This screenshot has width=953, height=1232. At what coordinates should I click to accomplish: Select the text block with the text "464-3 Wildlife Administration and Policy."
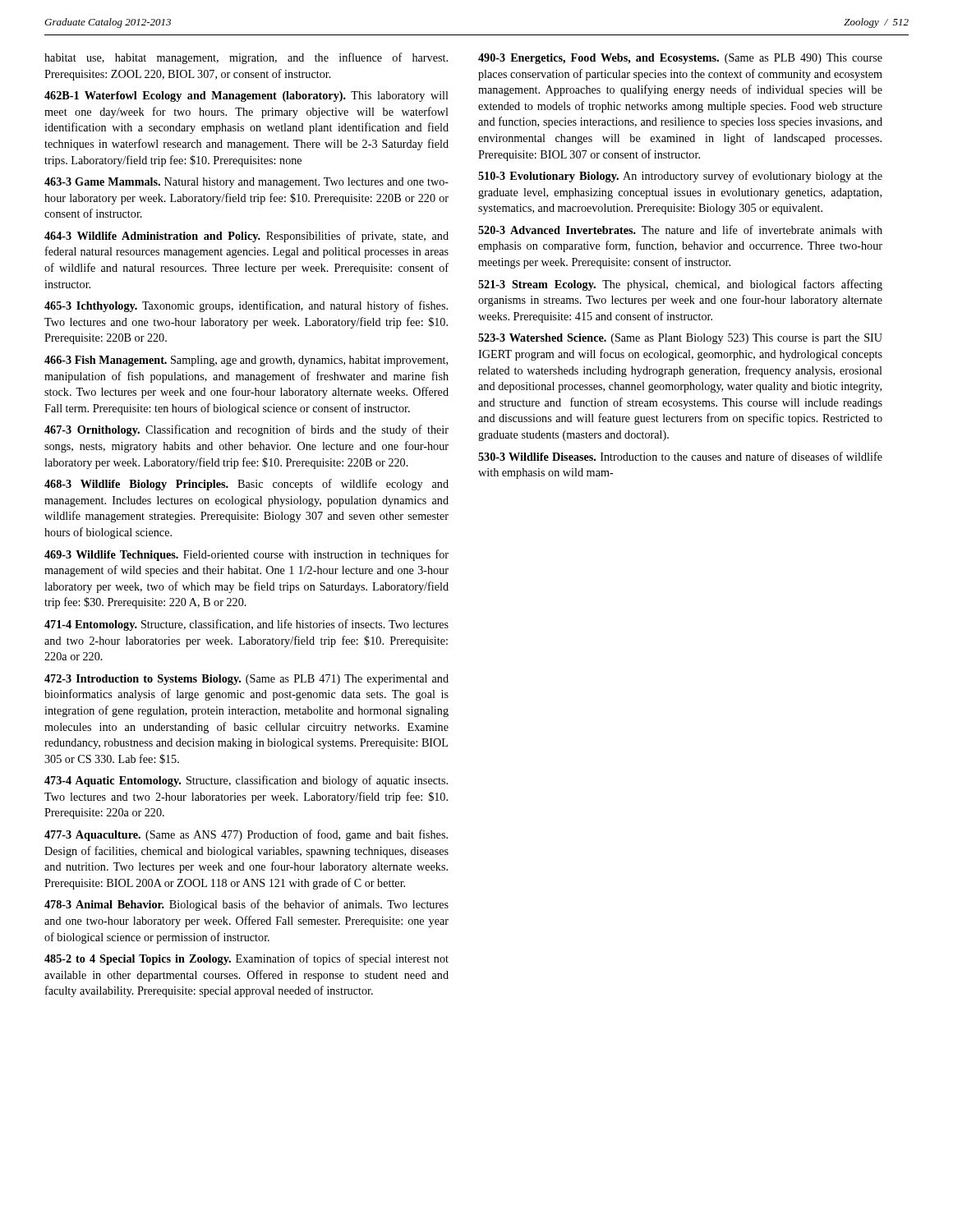(246, 260)
